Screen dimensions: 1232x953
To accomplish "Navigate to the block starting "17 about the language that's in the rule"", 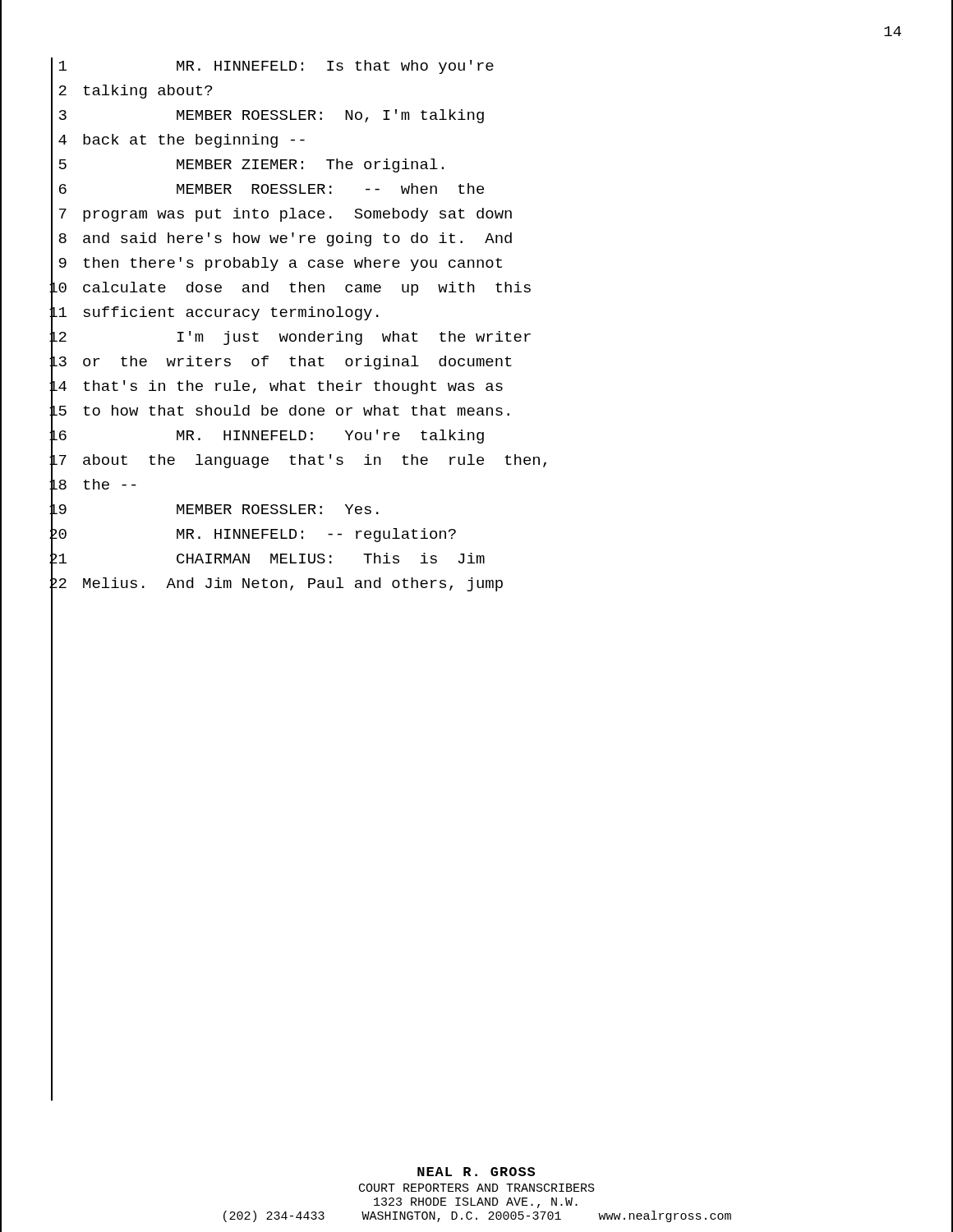I will pos(476,461).
